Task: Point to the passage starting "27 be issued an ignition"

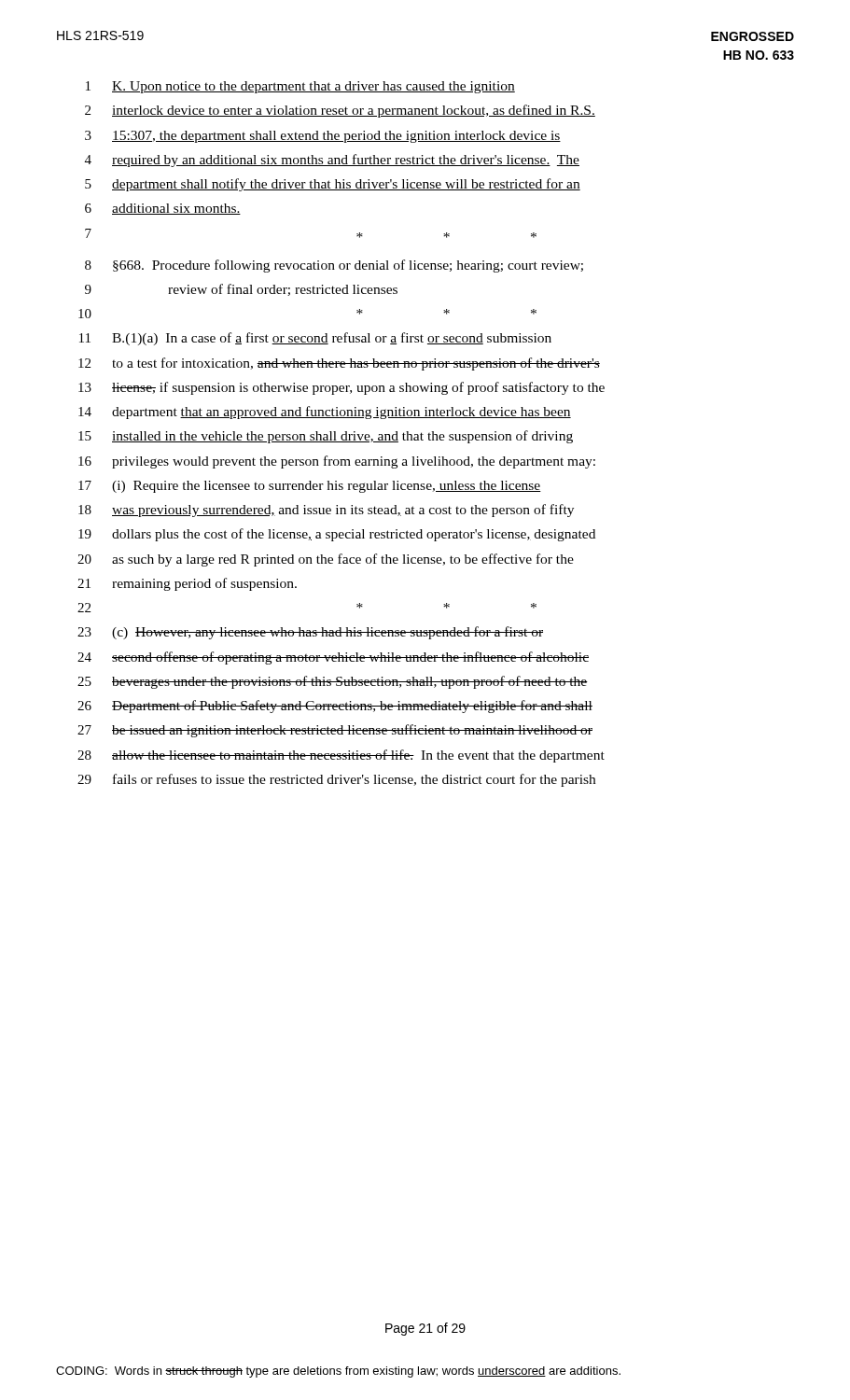Action: click(x=425, y=730)
